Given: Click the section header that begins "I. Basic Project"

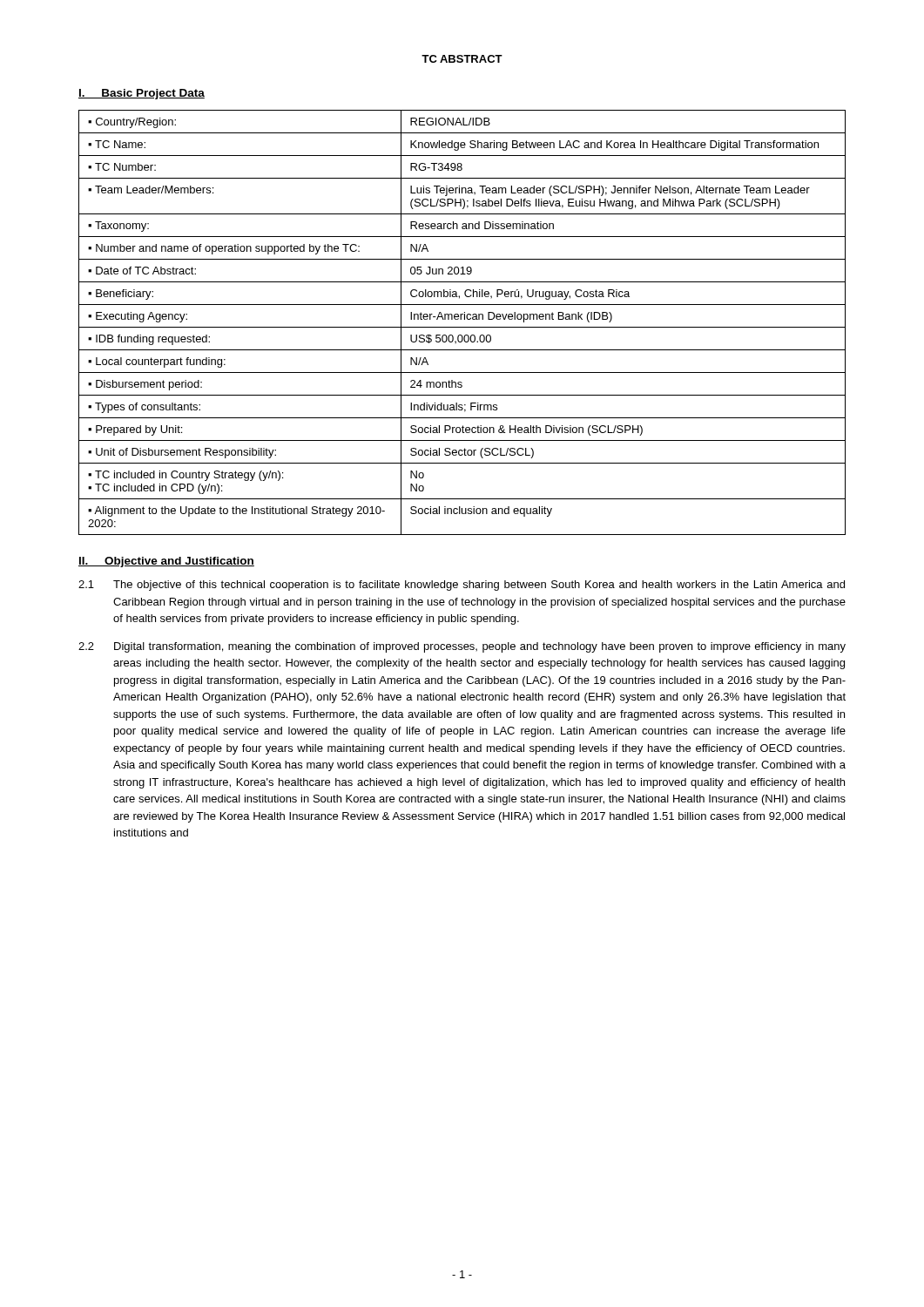Looking at the screenshot, I should coord(141,93).
